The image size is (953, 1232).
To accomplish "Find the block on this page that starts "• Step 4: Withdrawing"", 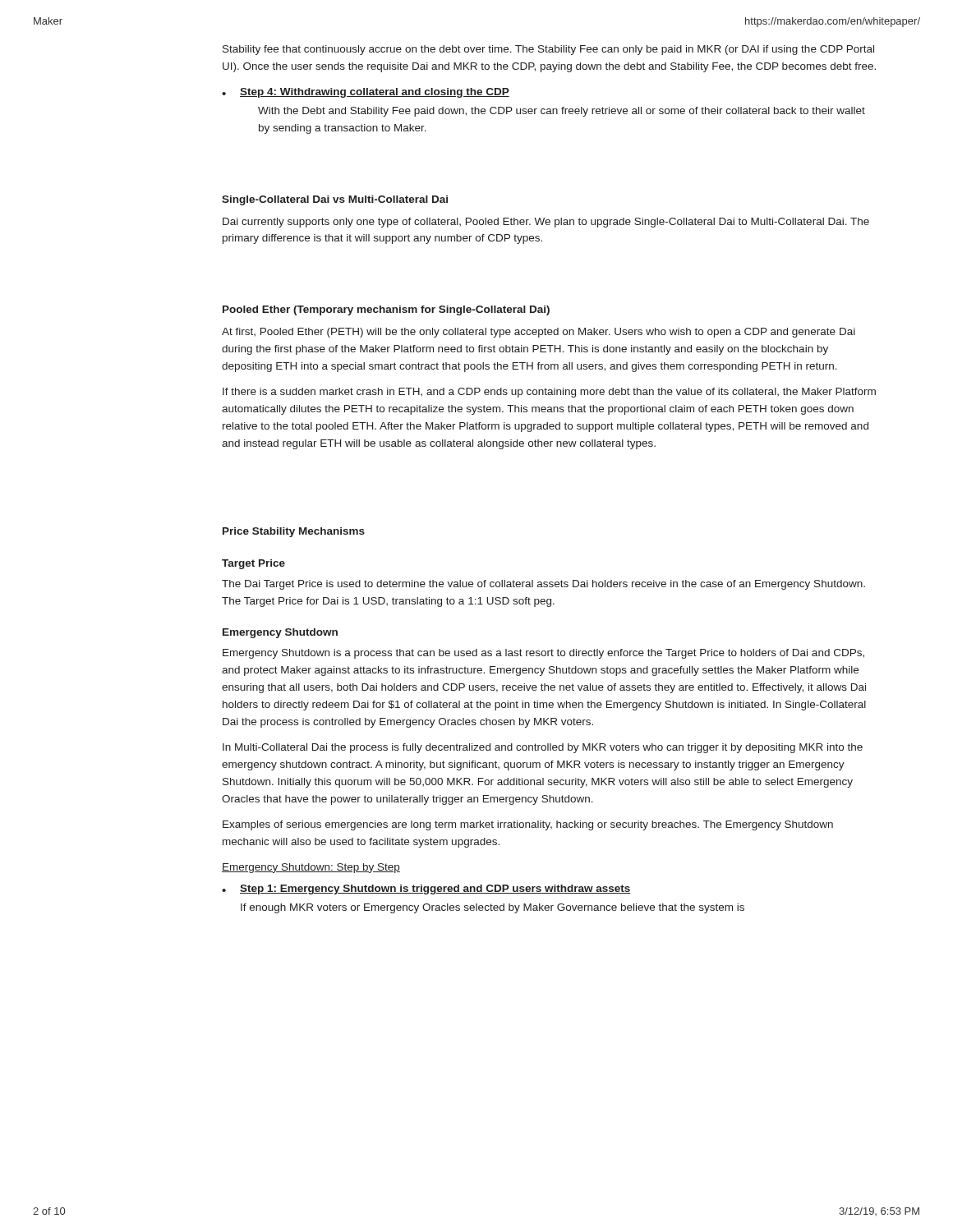I will pyautogui.click(x=550, y=113).
